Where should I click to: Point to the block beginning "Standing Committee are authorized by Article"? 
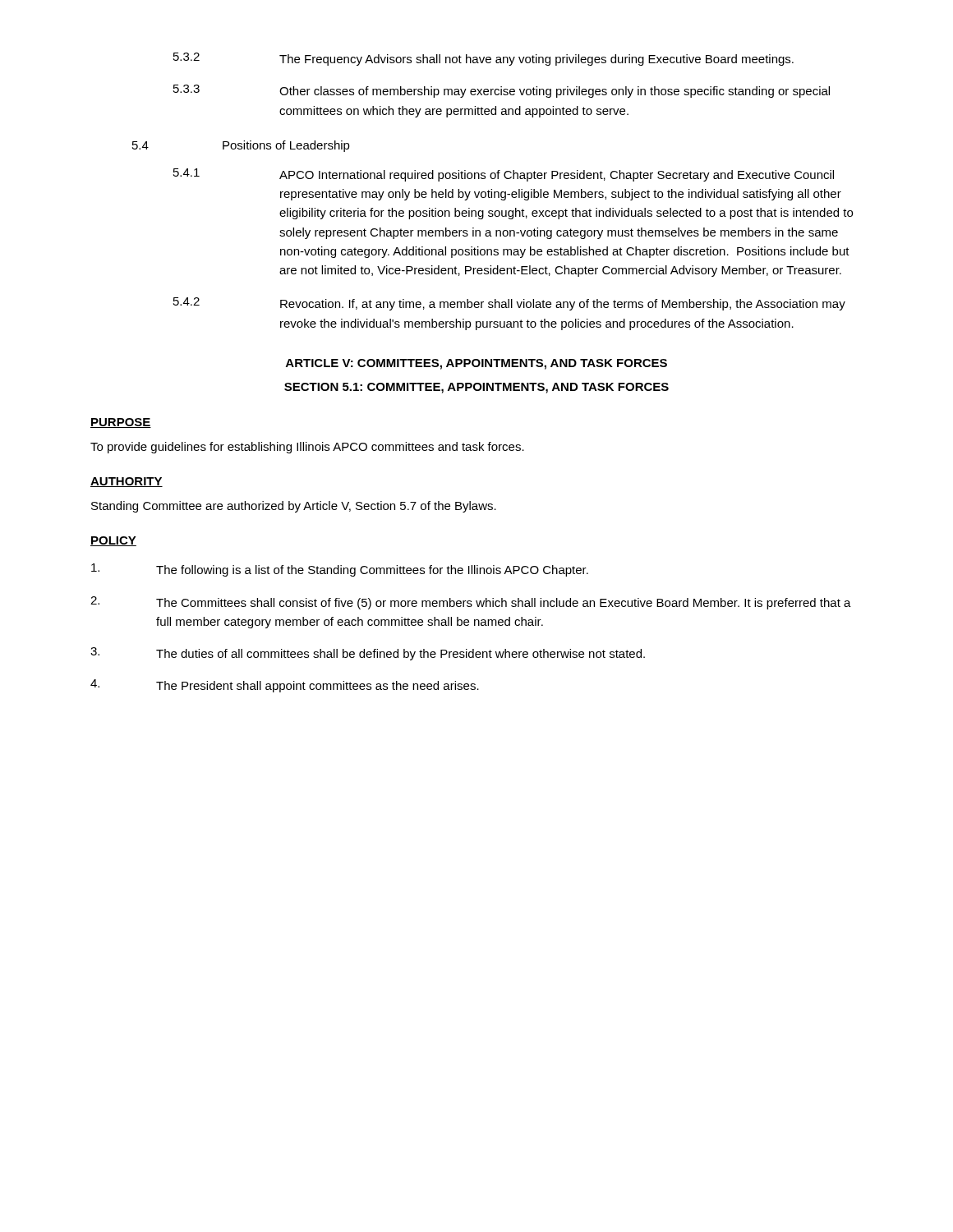pyautogui.click(x=294, y=506)
